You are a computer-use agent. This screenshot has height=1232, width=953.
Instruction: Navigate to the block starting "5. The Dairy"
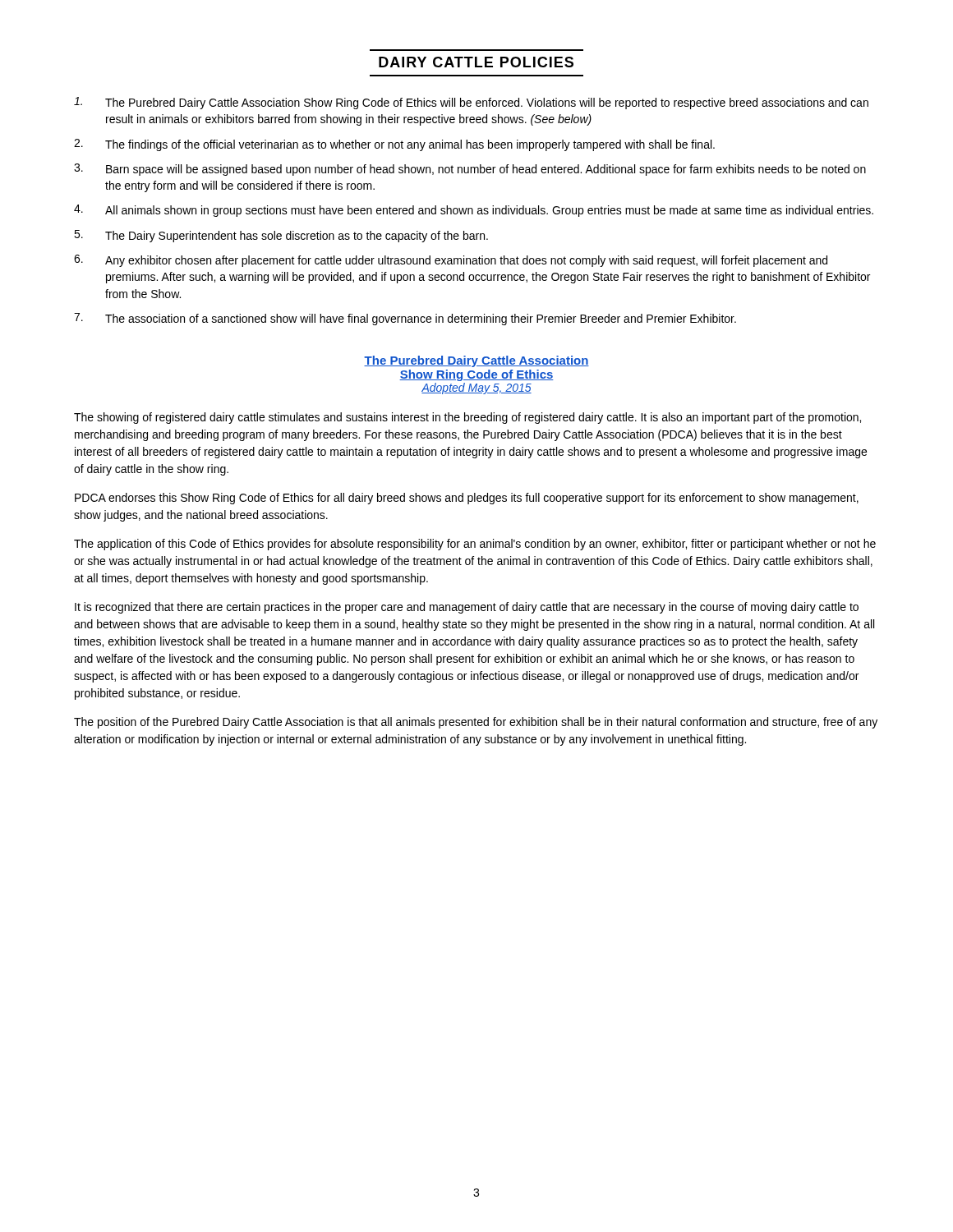(476, 236)
